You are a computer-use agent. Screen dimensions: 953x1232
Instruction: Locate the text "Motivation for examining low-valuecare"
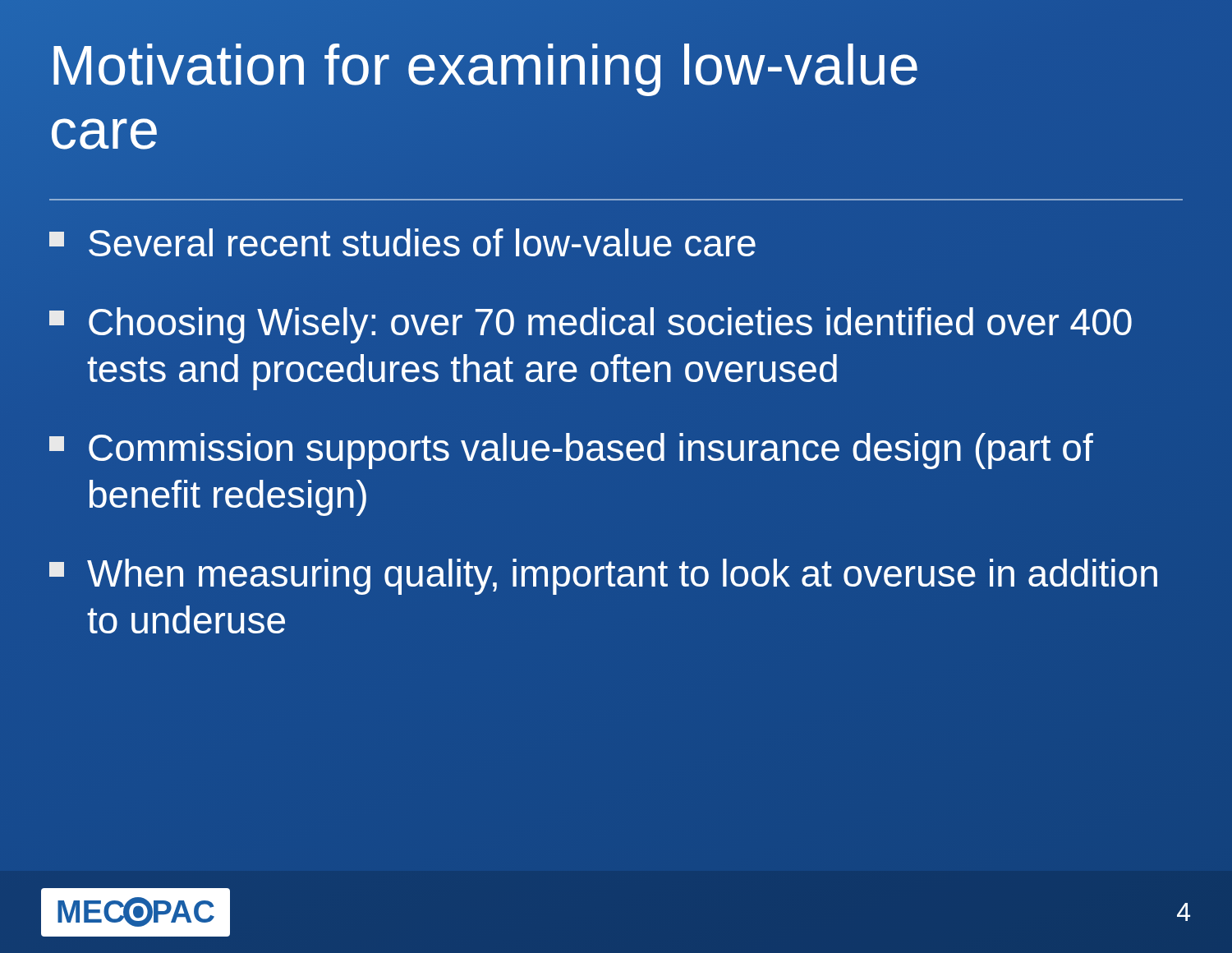coord(616,97)
